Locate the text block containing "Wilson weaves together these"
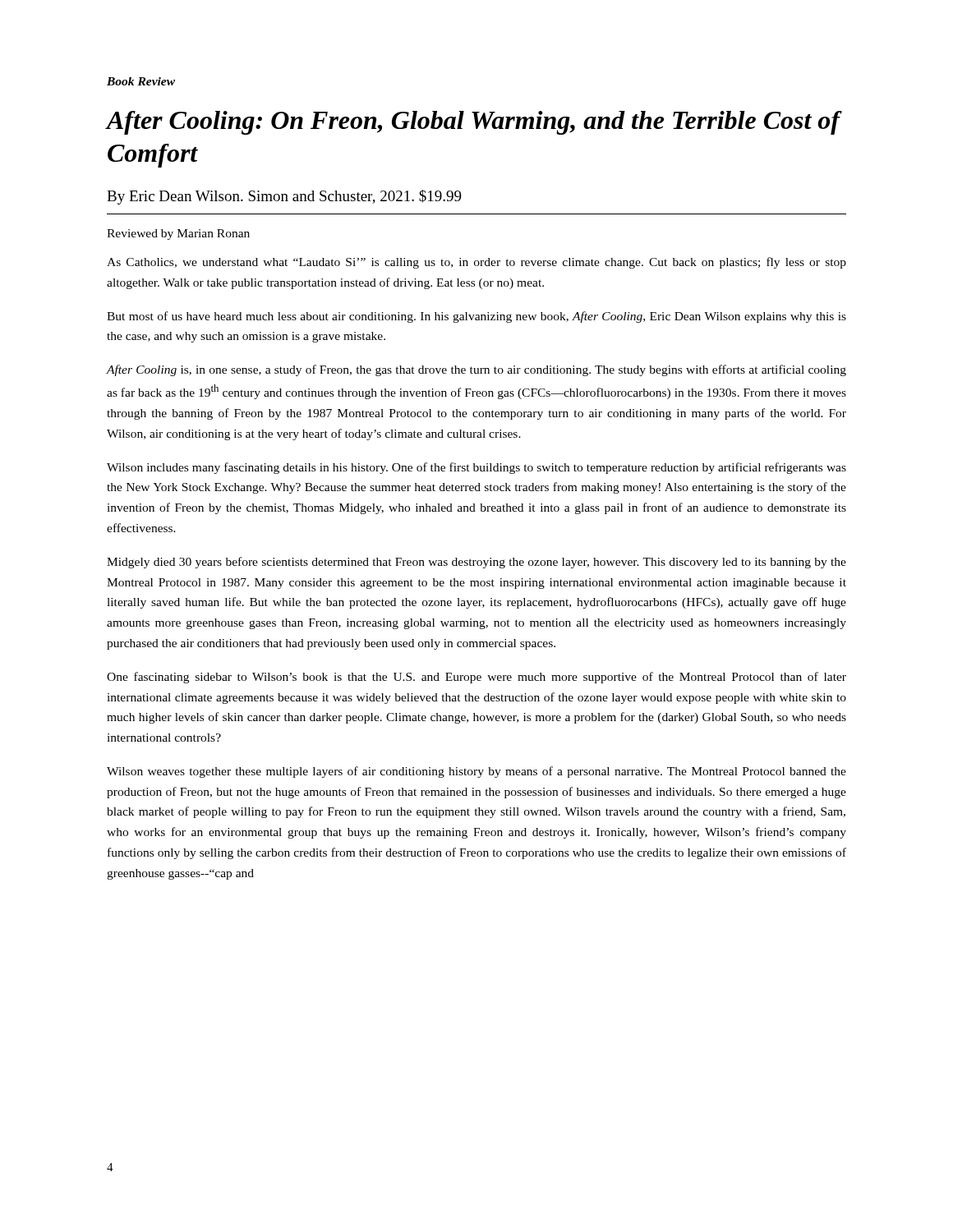 476,822
